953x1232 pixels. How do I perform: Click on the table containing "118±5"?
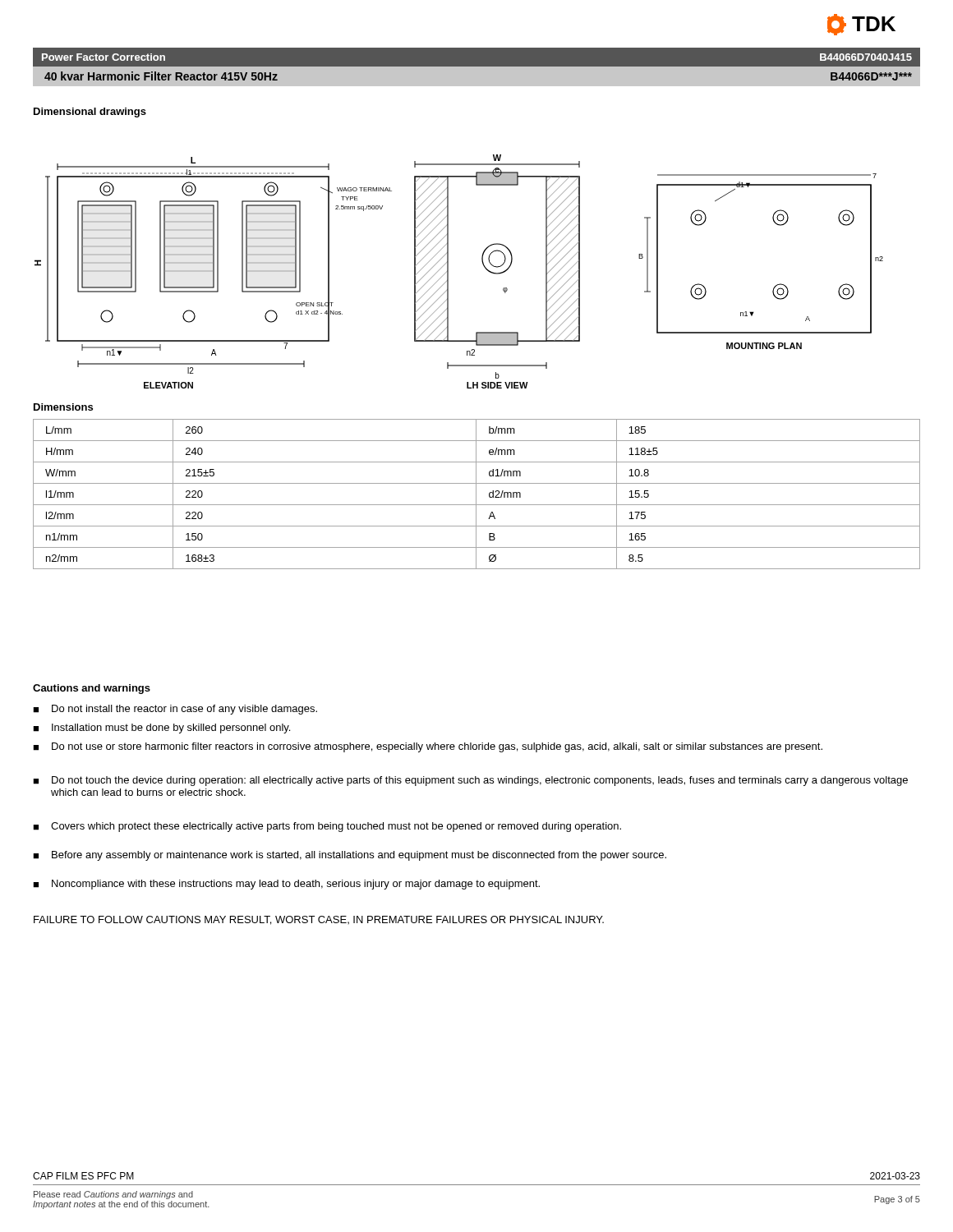pyautogui.click(x=476, y=494)
